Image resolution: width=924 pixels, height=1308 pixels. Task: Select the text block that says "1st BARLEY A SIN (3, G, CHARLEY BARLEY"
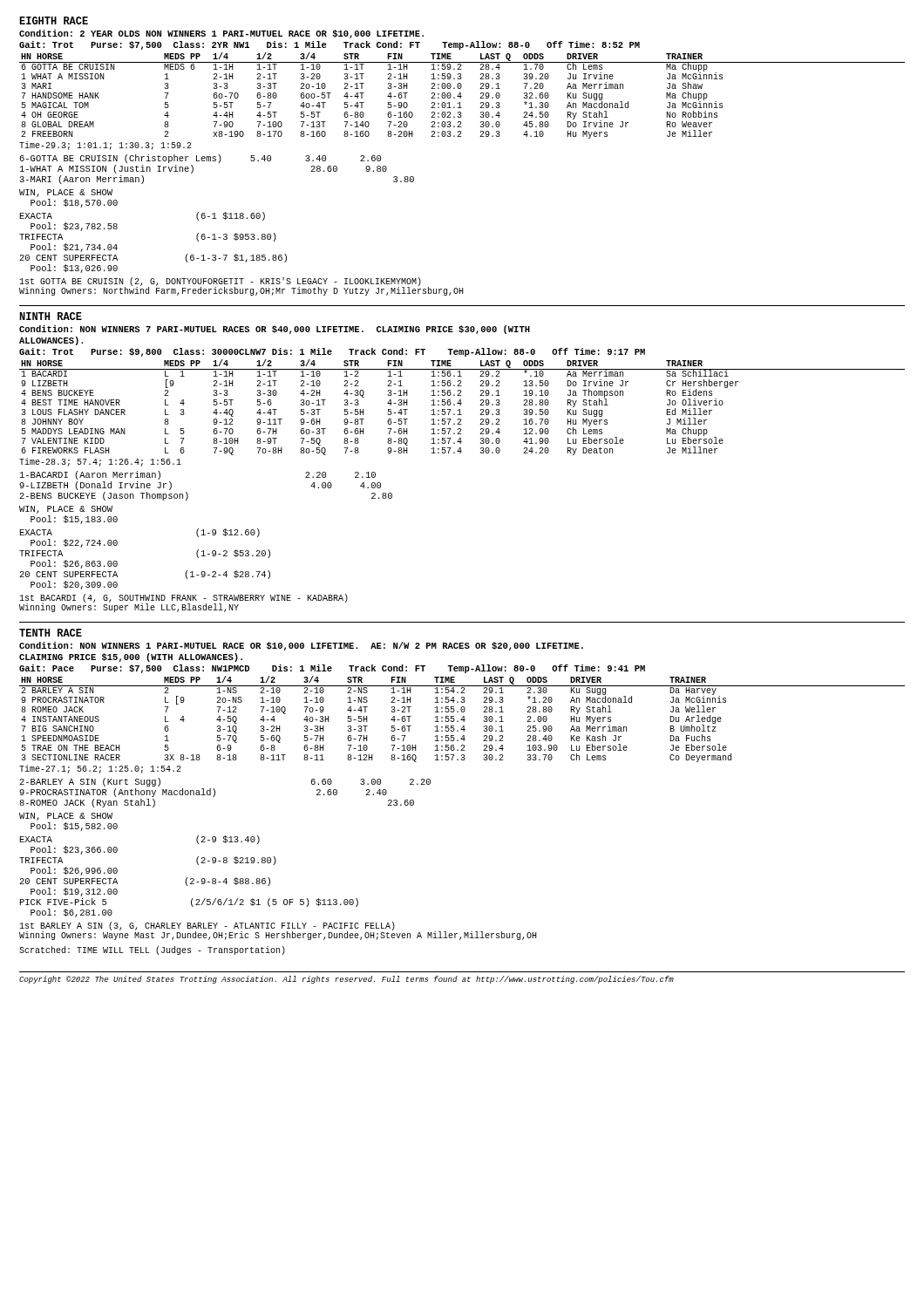click(278, 931)
